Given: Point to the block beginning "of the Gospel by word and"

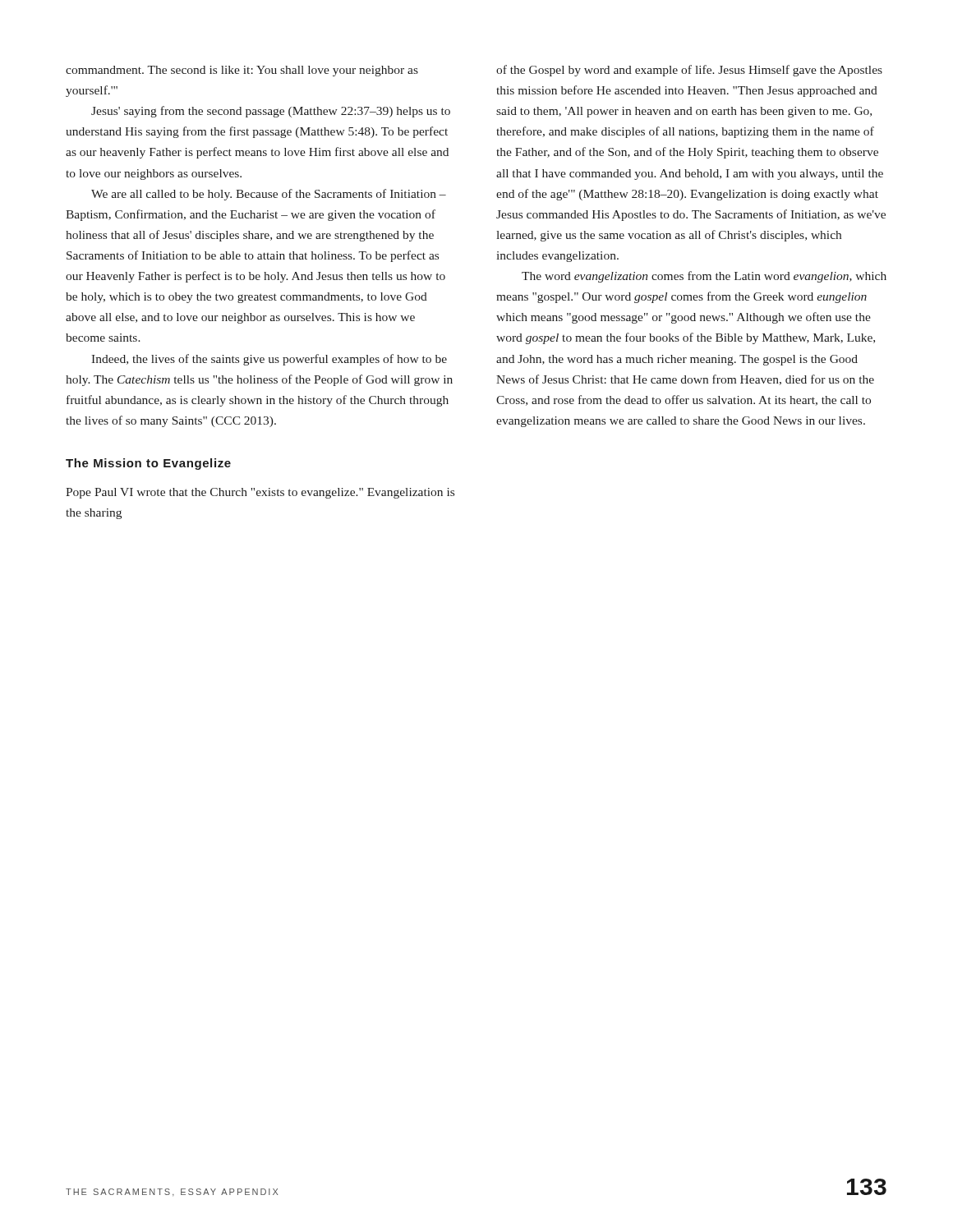Looking at the screenshot, I should click(692, 245).
